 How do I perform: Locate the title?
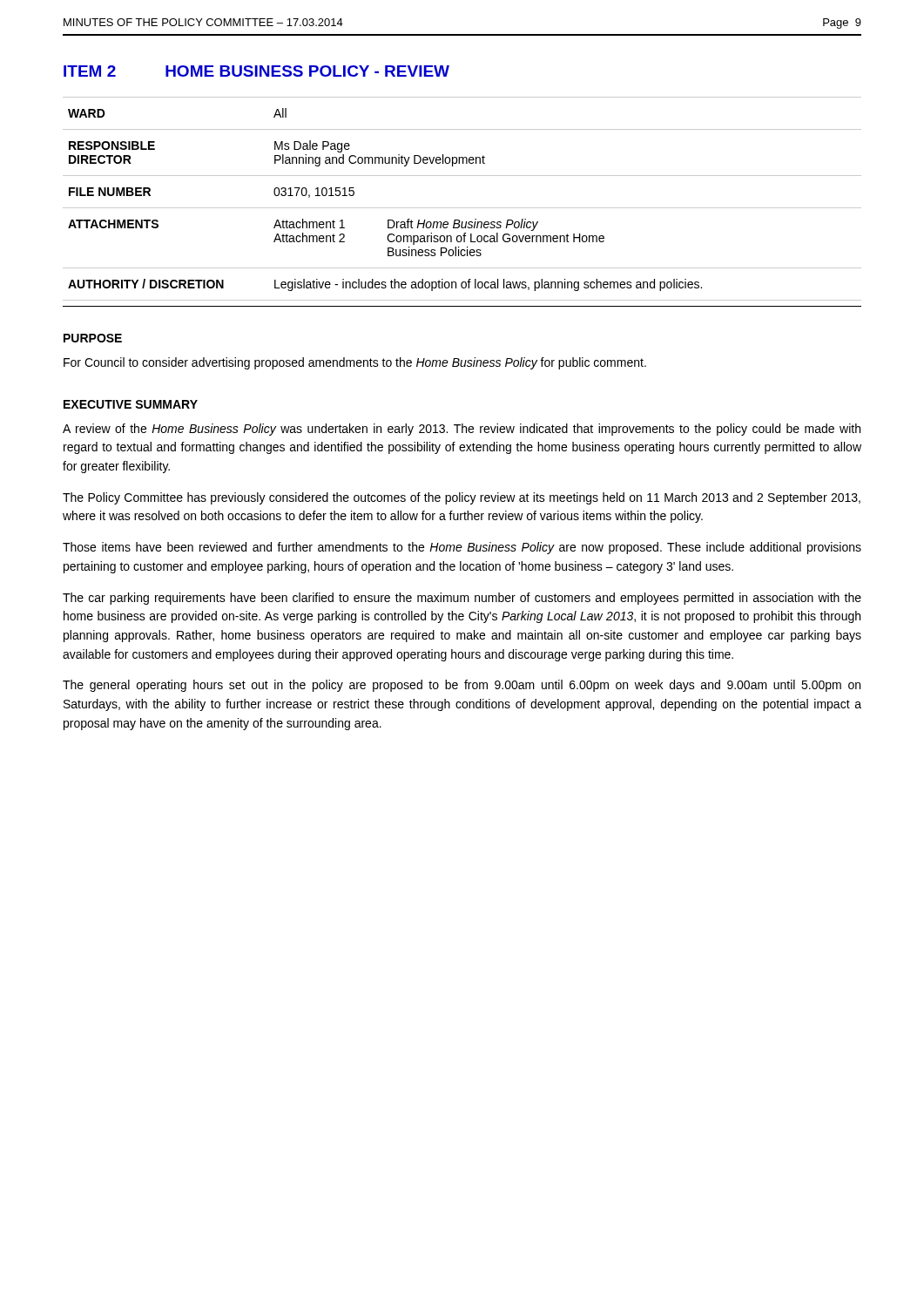(256, 71)
